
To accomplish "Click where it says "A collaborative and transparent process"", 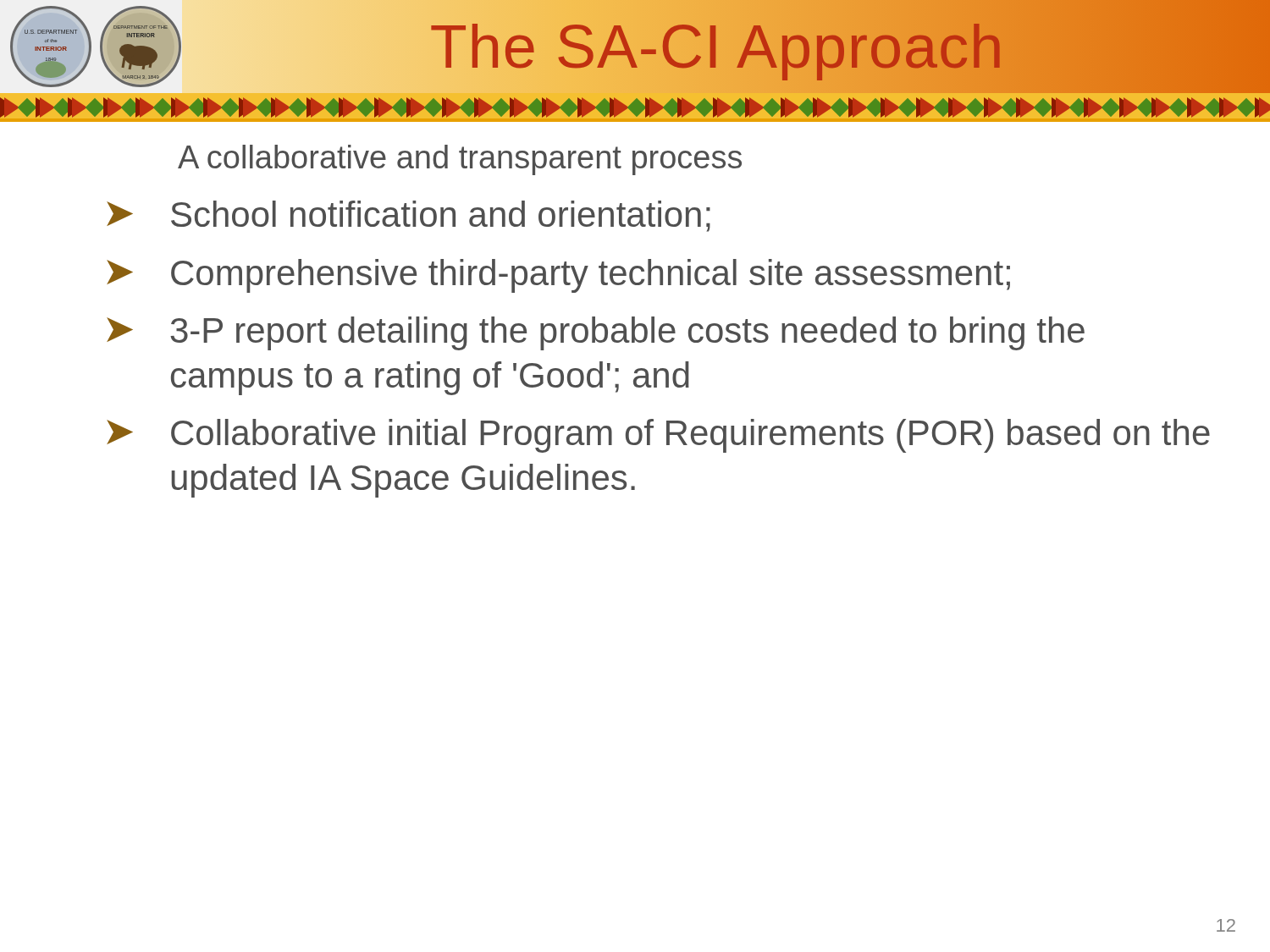I will click(x=460, y=157).
